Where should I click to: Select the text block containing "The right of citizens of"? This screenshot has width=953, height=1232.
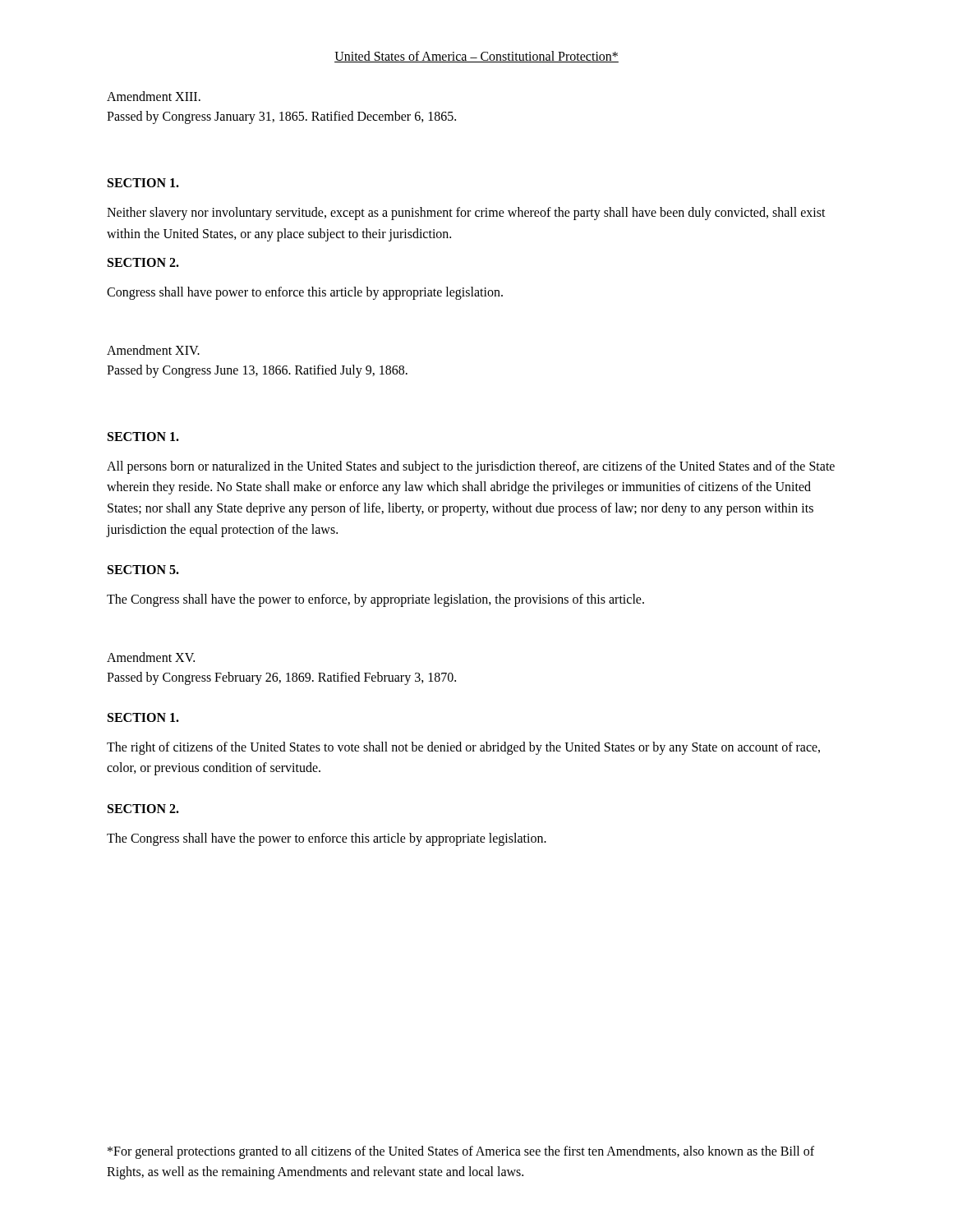476,758
